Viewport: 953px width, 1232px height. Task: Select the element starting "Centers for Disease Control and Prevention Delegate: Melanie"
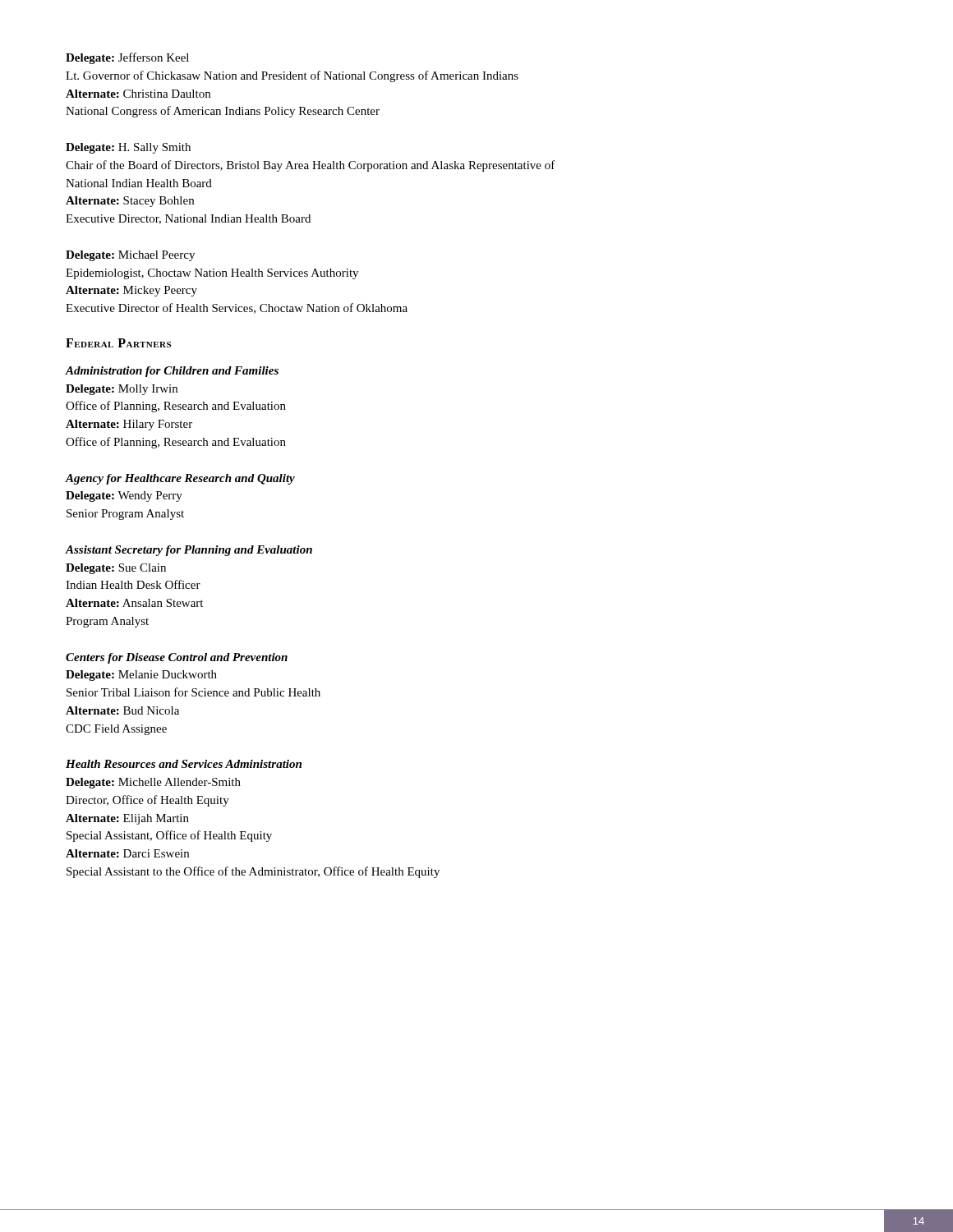click(x=177, y=658)
